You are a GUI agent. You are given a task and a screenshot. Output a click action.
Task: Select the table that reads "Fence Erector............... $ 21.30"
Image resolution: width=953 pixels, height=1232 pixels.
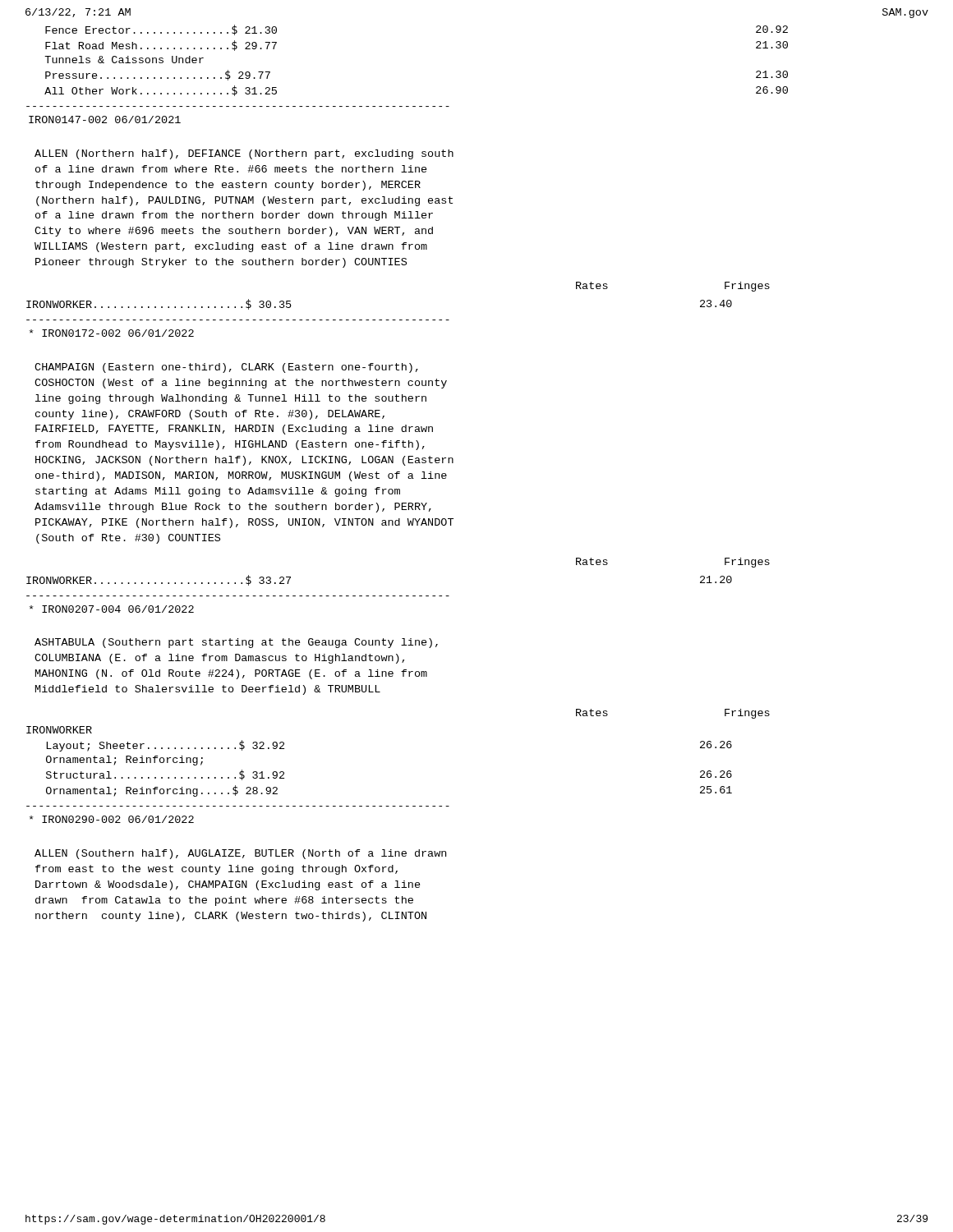[476, 60]
